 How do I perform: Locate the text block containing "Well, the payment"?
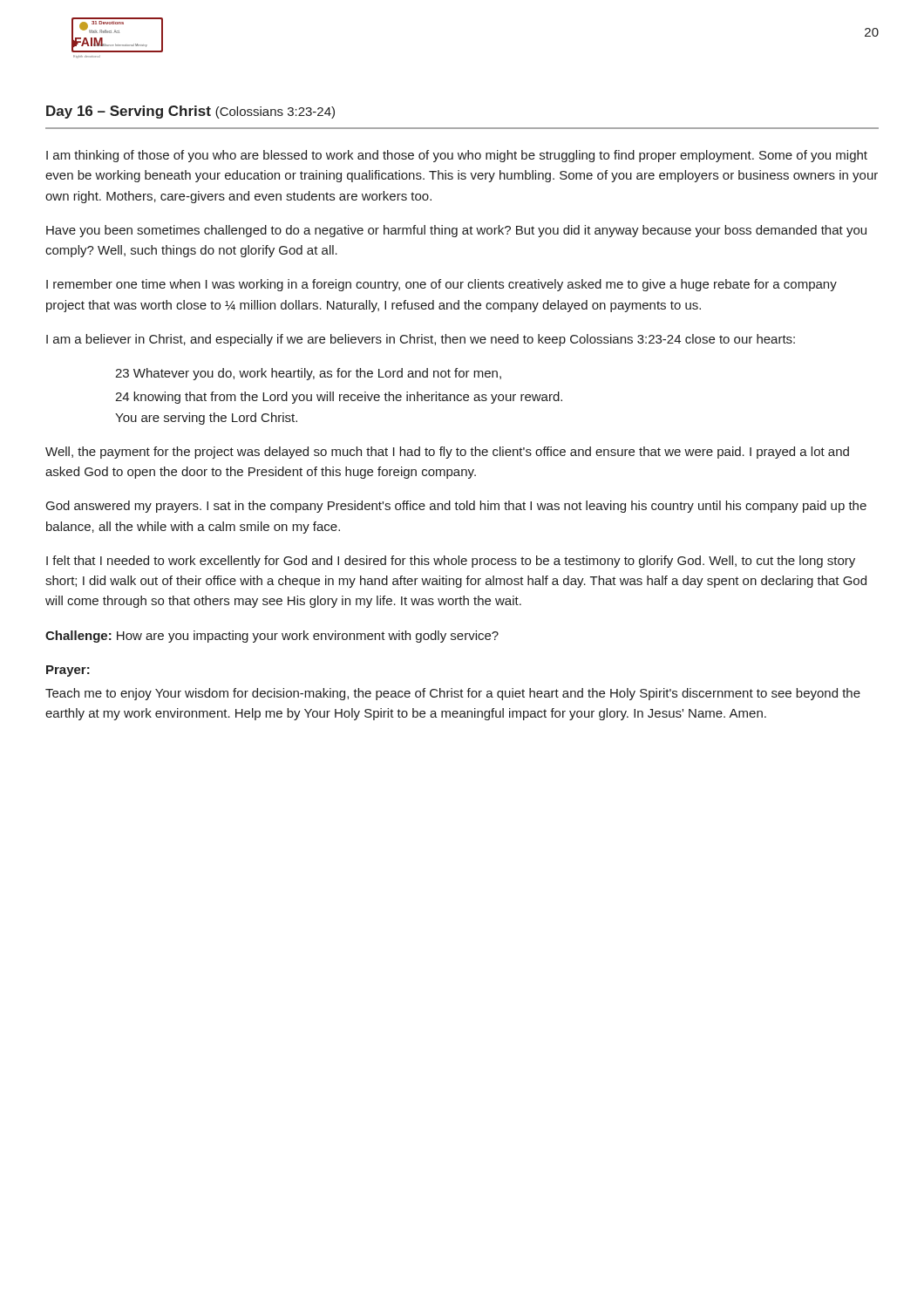click(x=448, y=461)
